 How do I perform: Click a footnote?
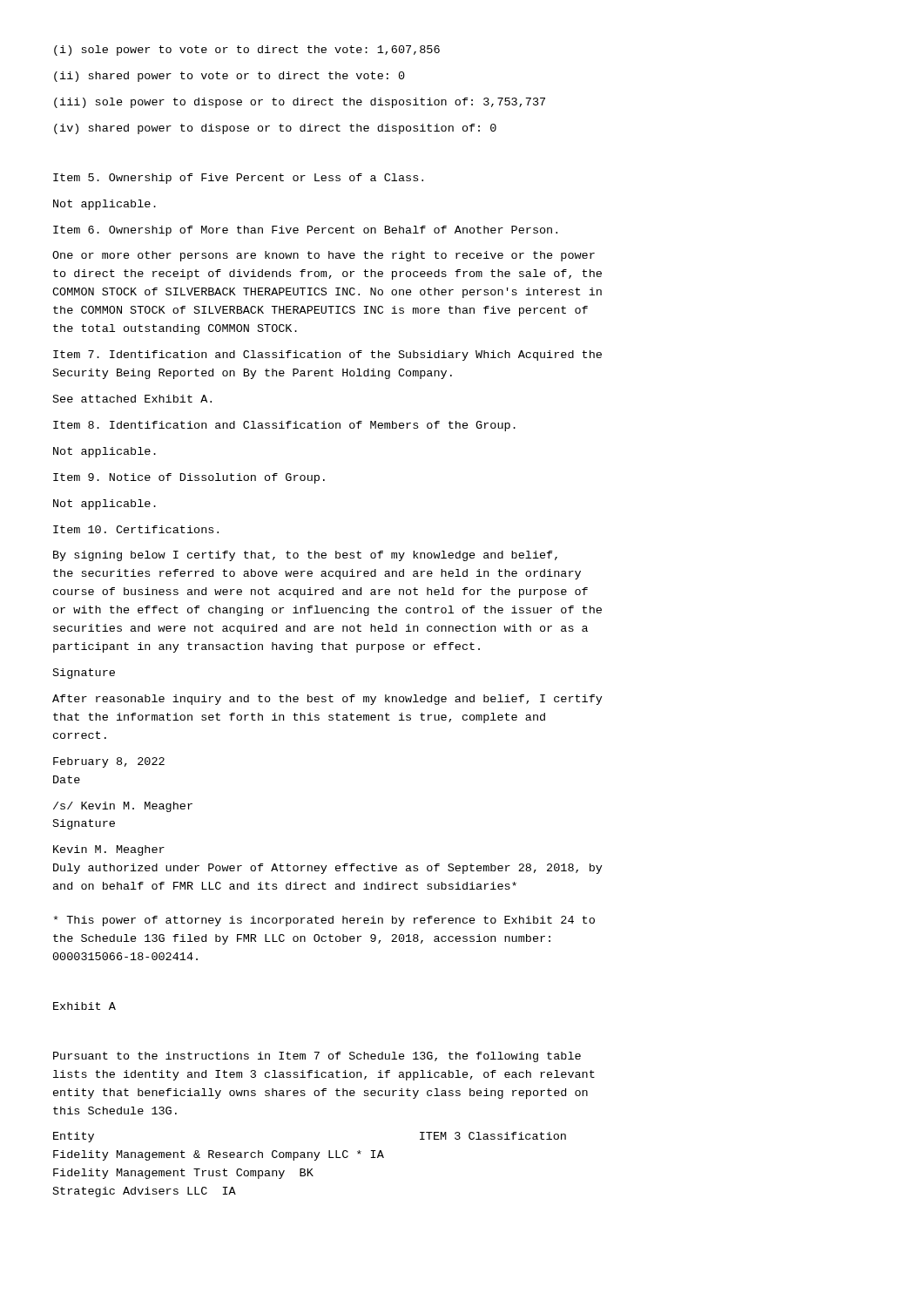coord(462,940)
